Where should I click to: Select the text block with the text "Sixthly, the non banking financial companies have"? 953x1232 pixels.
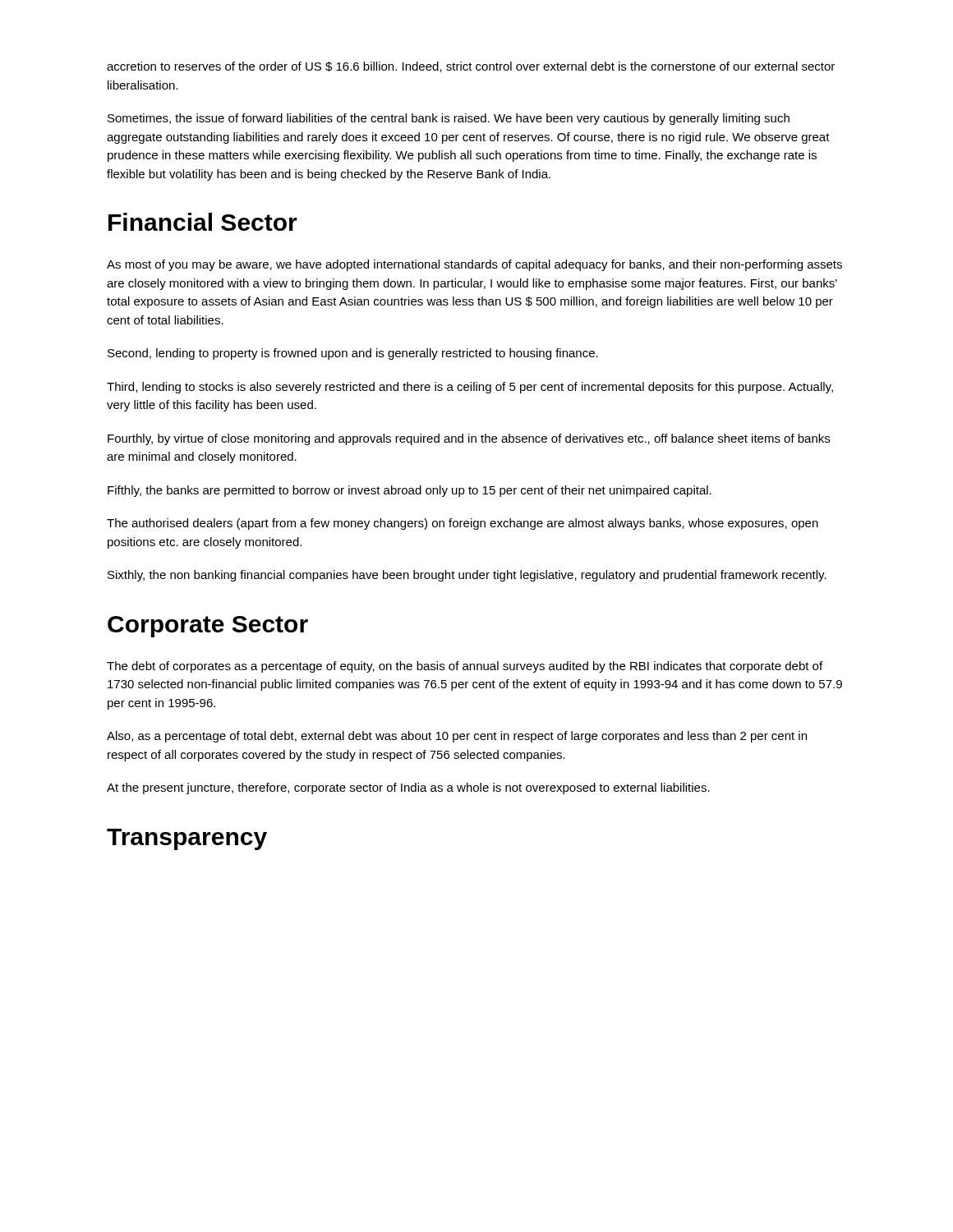coord(467,575)
